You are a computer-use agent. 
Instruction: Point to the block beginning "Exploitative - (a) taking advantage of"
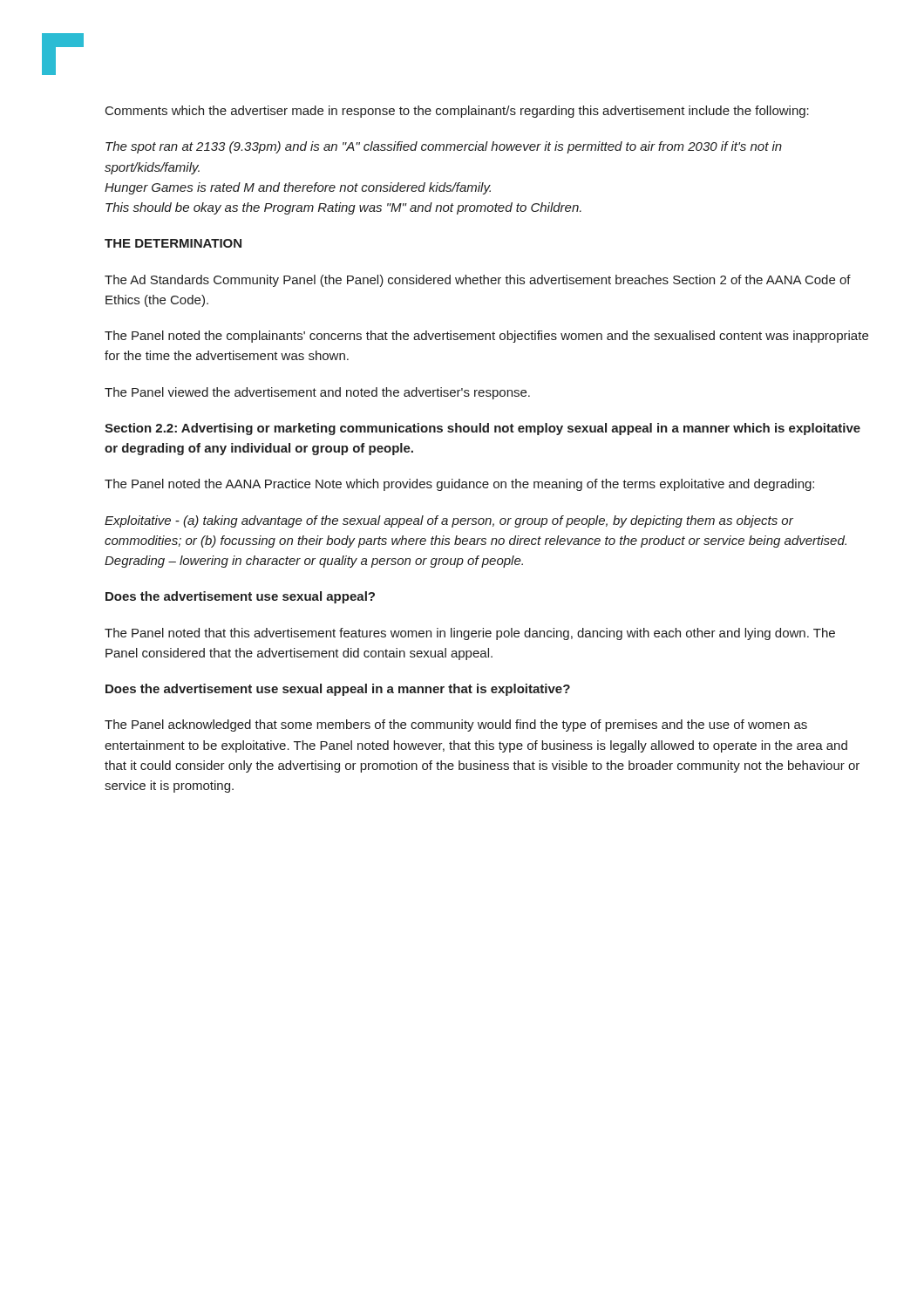point(488,540)
